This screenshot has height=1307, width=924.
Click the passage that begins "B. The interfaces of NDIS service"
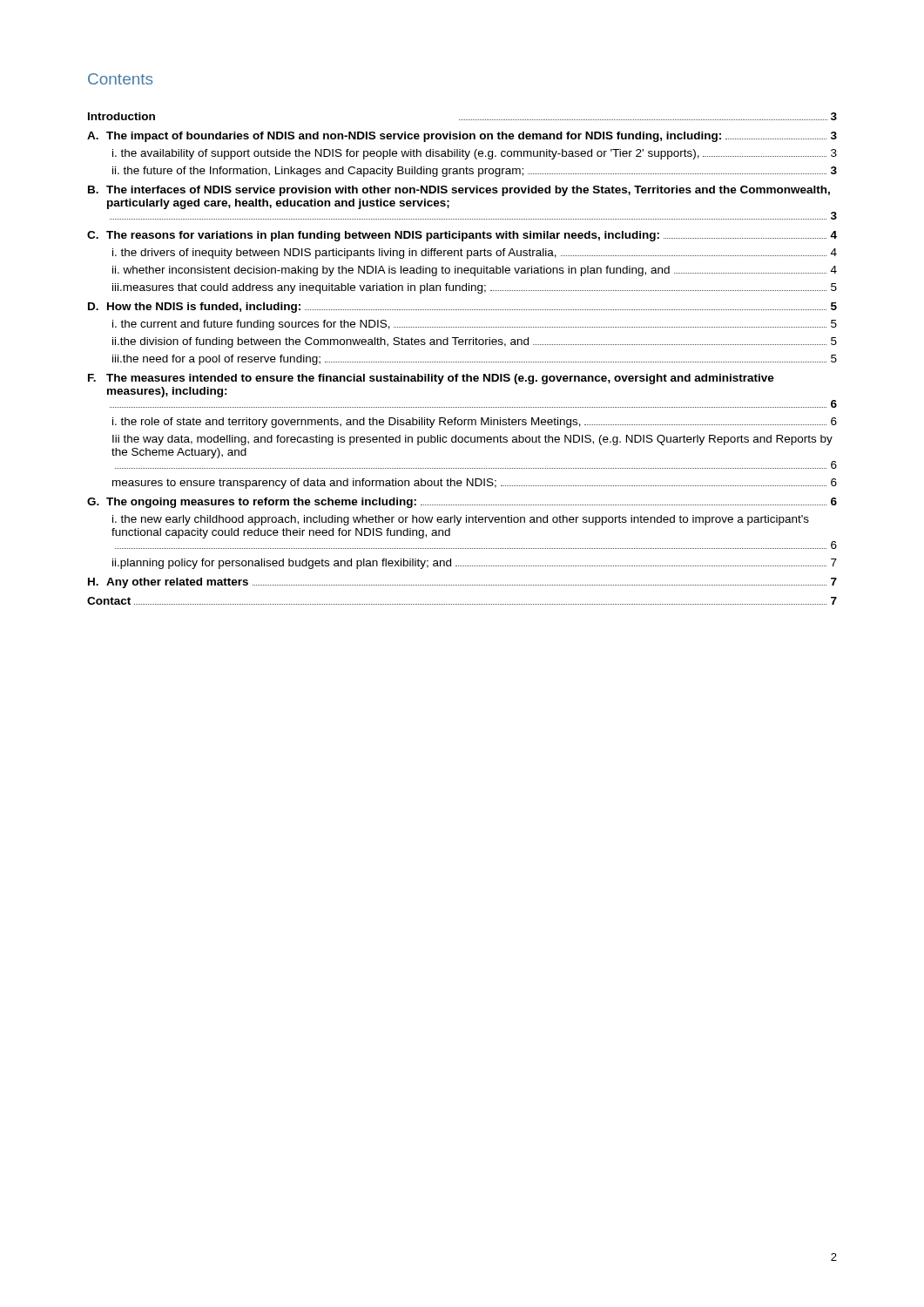462,203
